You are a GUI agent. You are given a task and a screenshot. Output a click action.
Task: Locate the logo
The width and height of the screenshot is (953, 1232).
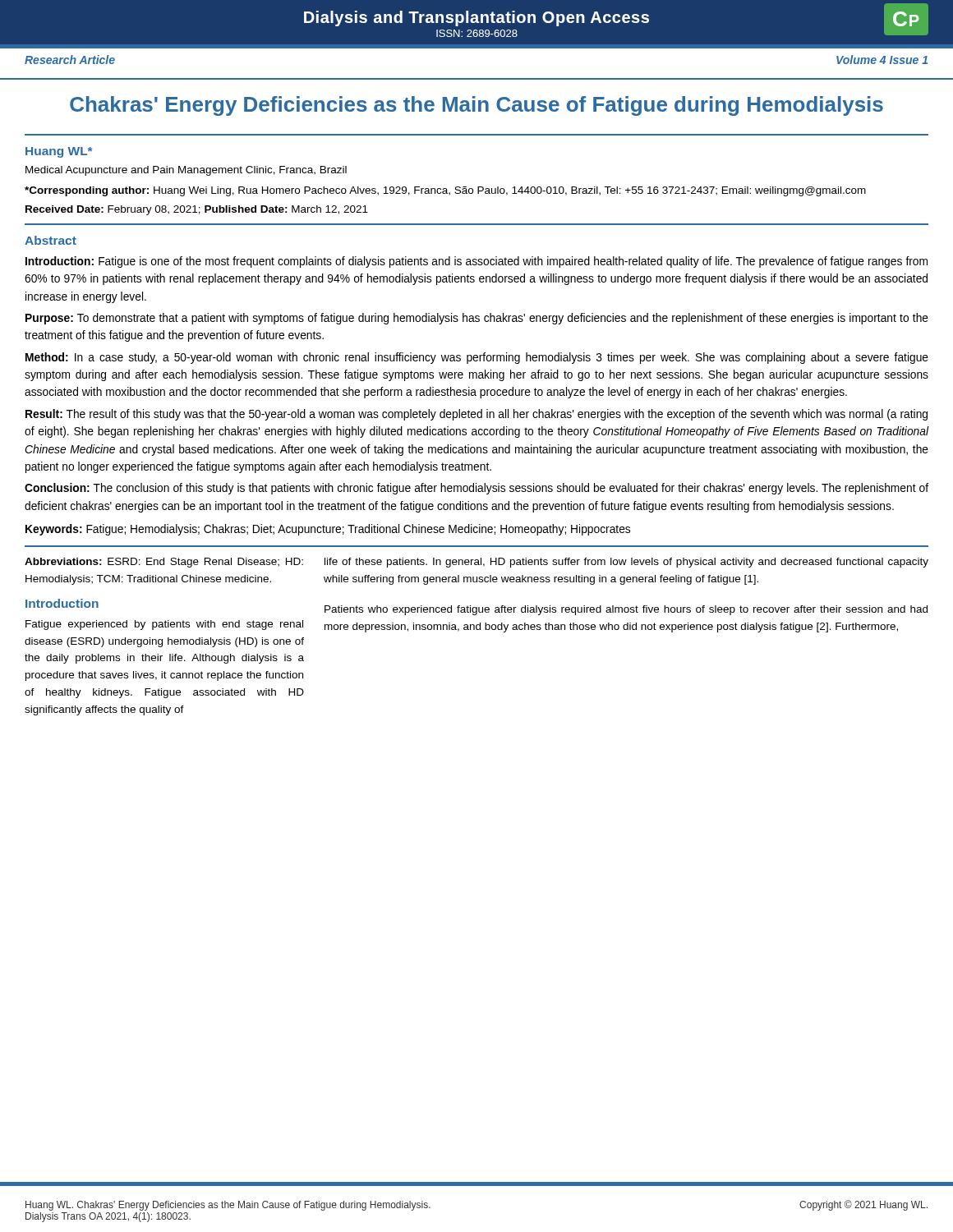[906, 19]
